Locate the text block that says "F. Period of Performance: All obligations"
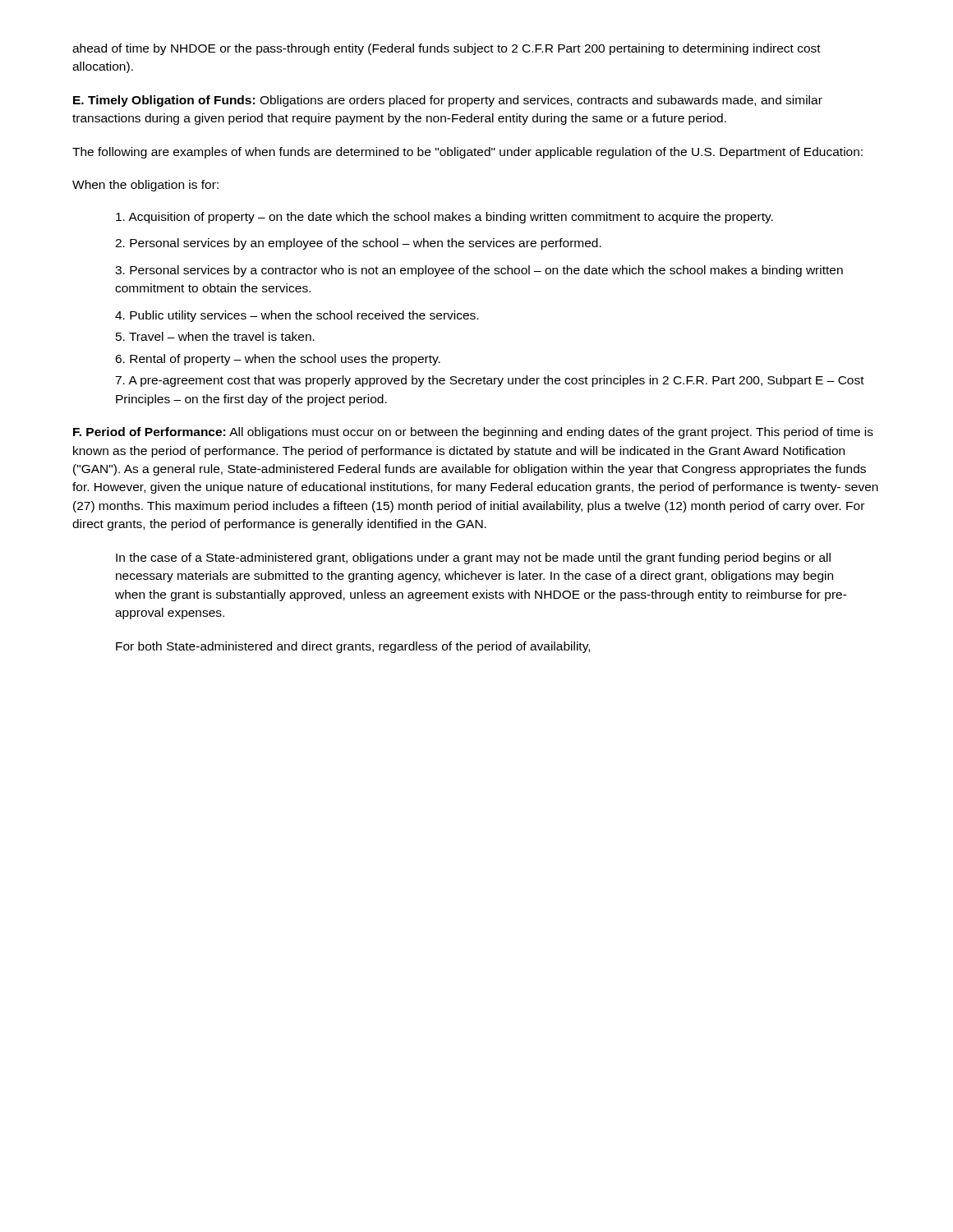Screen dimensions: 1232x953 476,478
